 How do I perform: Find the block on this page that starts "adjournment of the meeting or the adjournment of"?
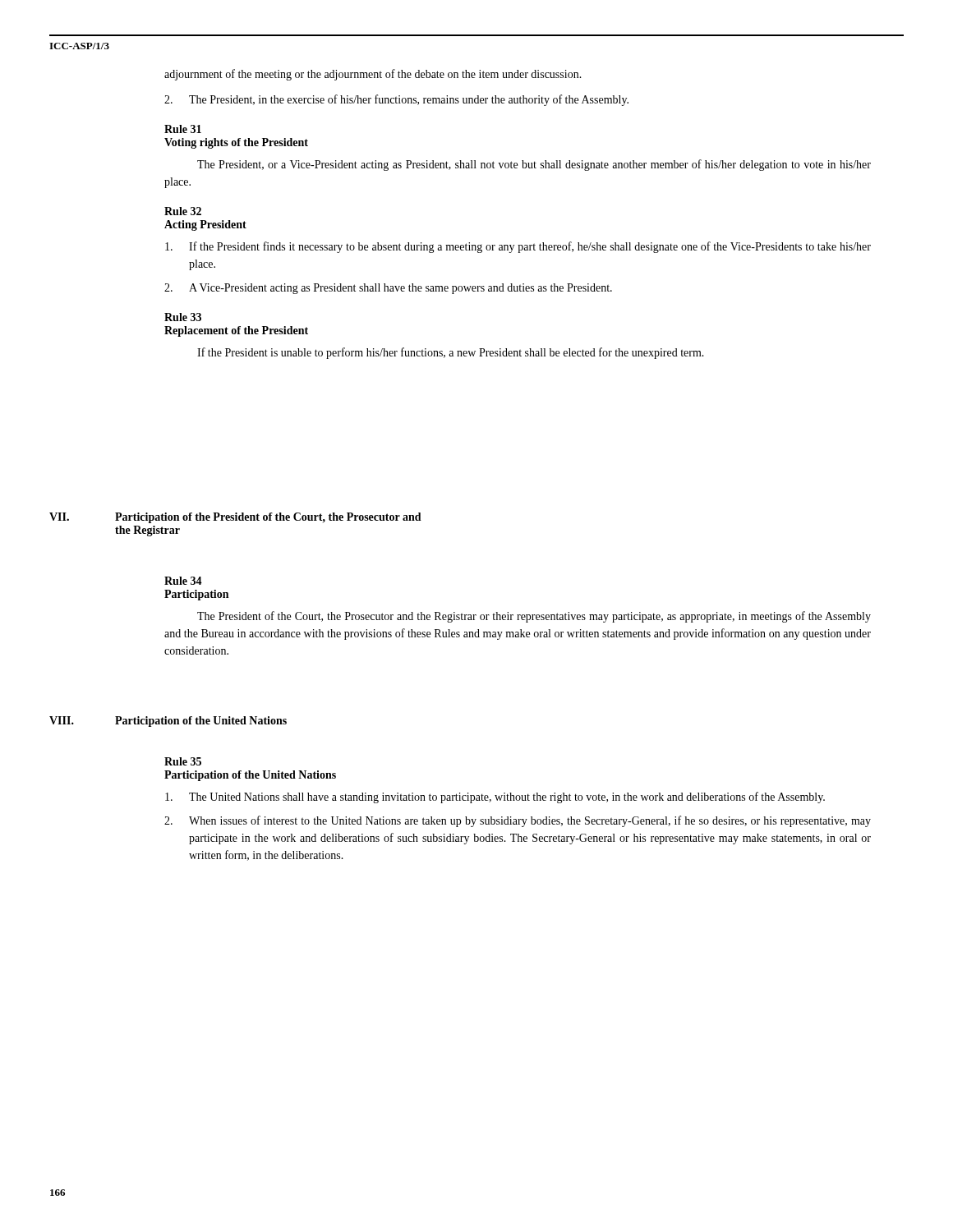click(x=373, y=74)
